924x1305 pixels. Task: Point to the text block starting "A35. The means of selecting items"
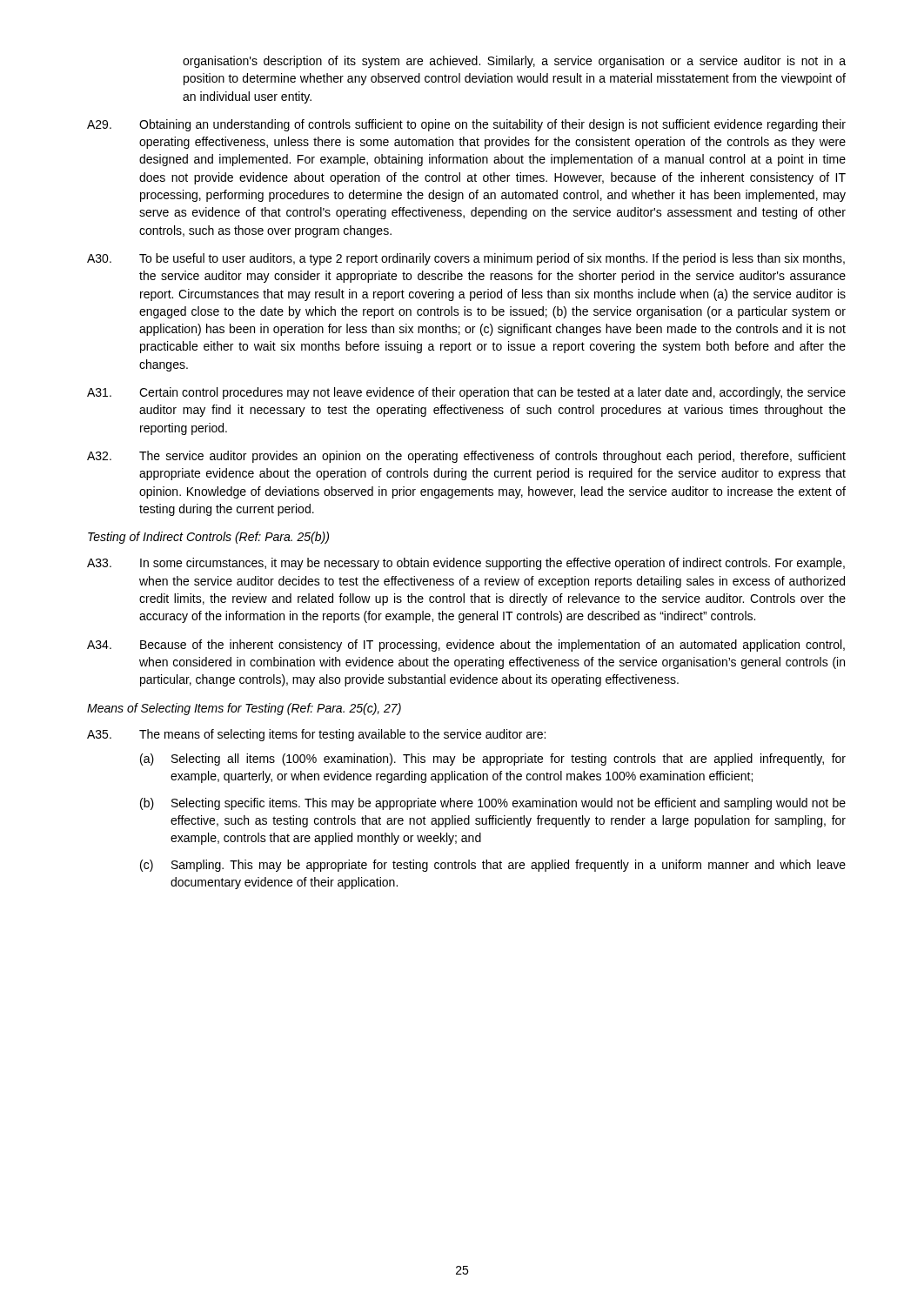pos(466,813)
